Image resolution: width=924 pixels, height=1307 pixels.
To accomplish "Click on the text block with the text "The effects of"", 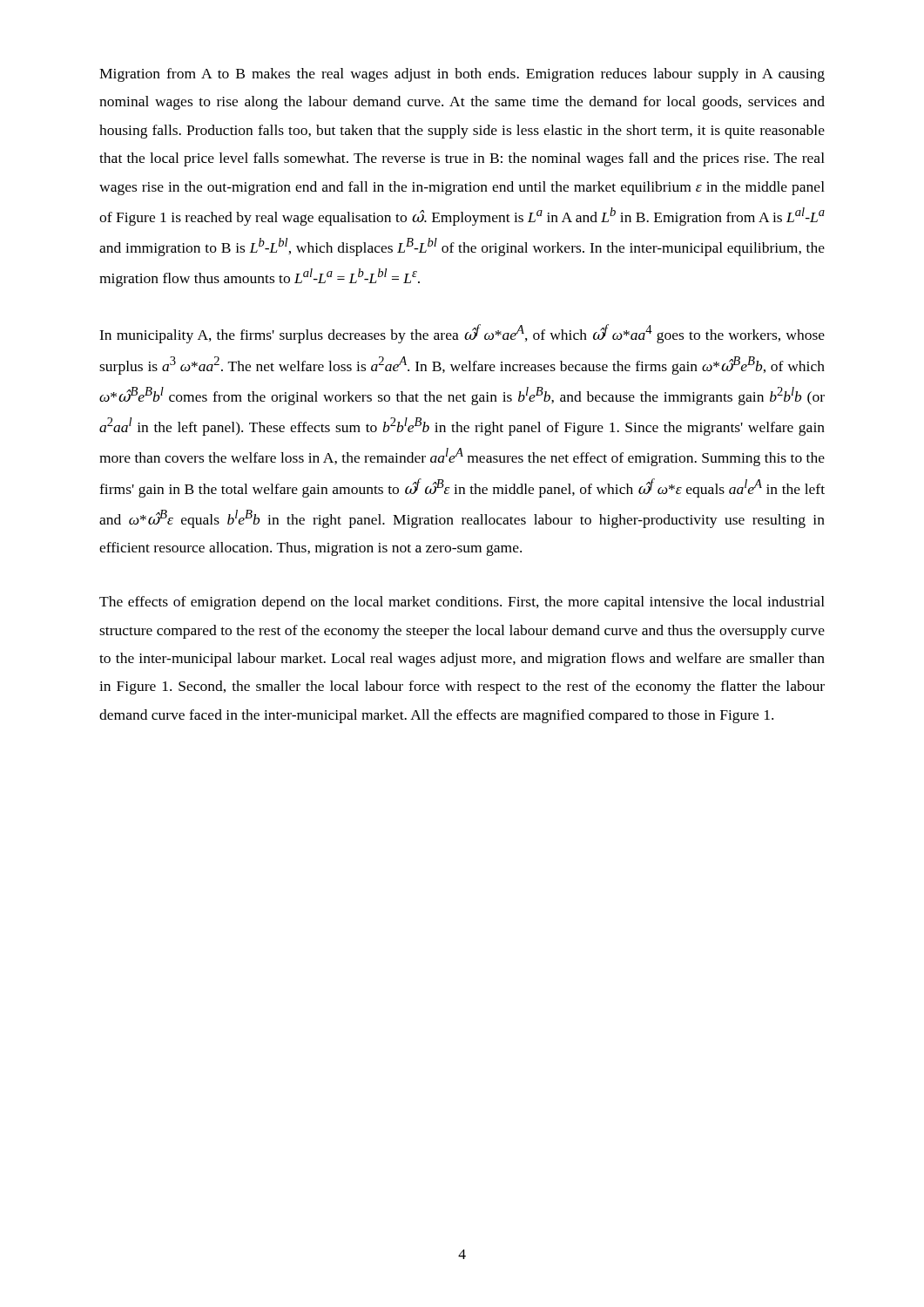I will (x=462, y=658).
